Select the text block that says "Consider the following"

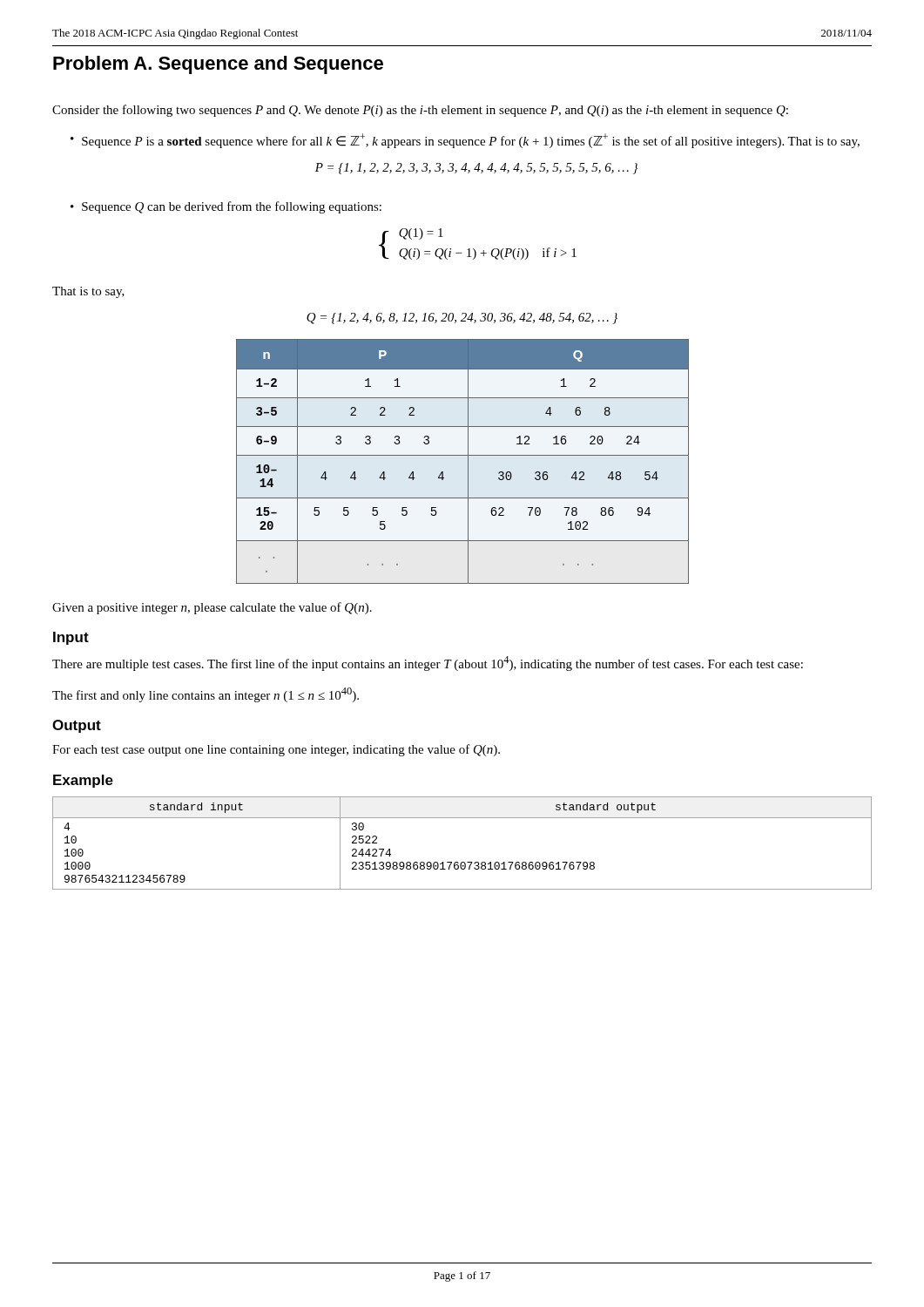coord(421,110)
